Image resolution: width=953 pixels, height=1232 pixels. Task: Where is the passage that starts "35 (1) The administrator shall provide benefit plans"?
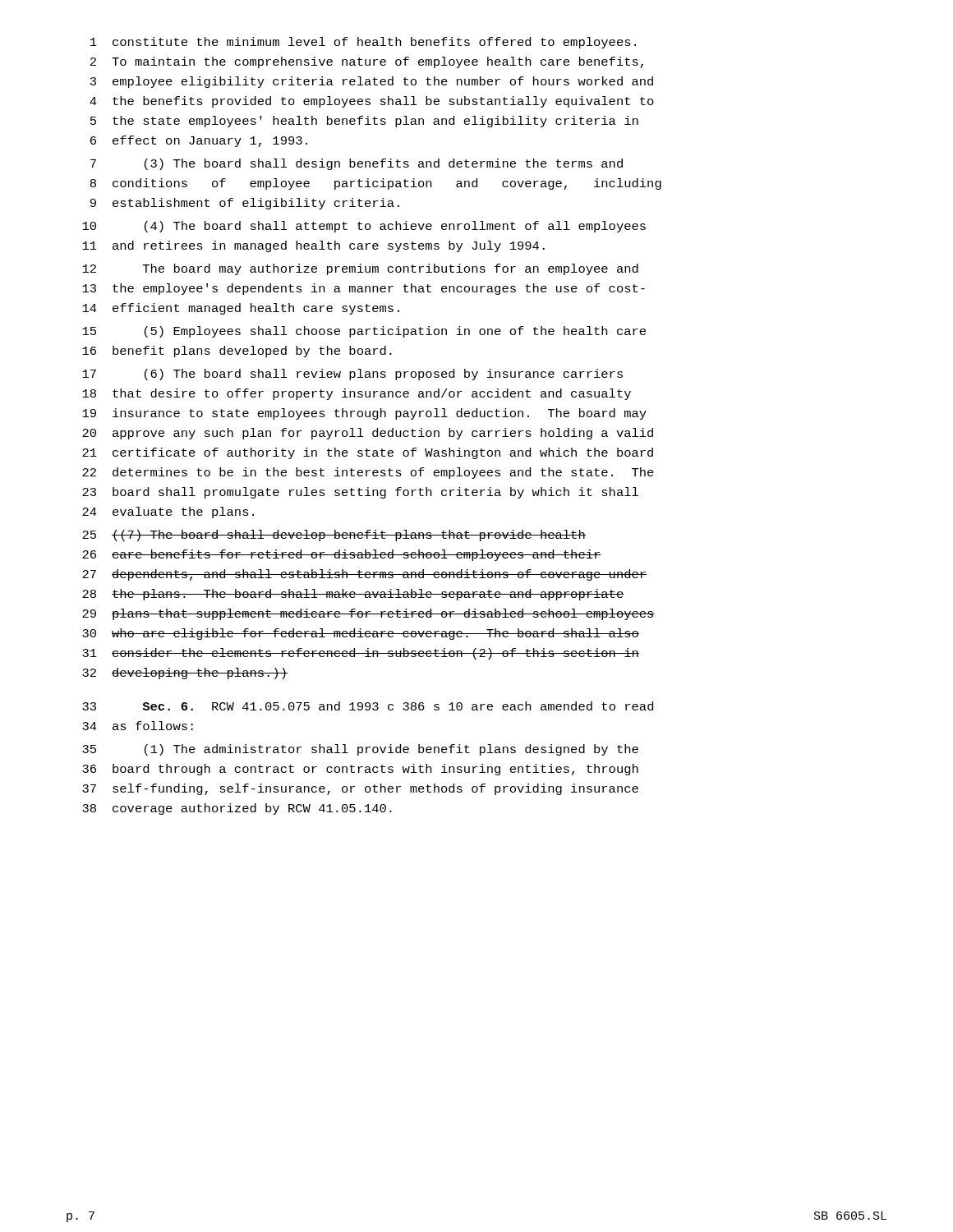(x=476, y=779)
